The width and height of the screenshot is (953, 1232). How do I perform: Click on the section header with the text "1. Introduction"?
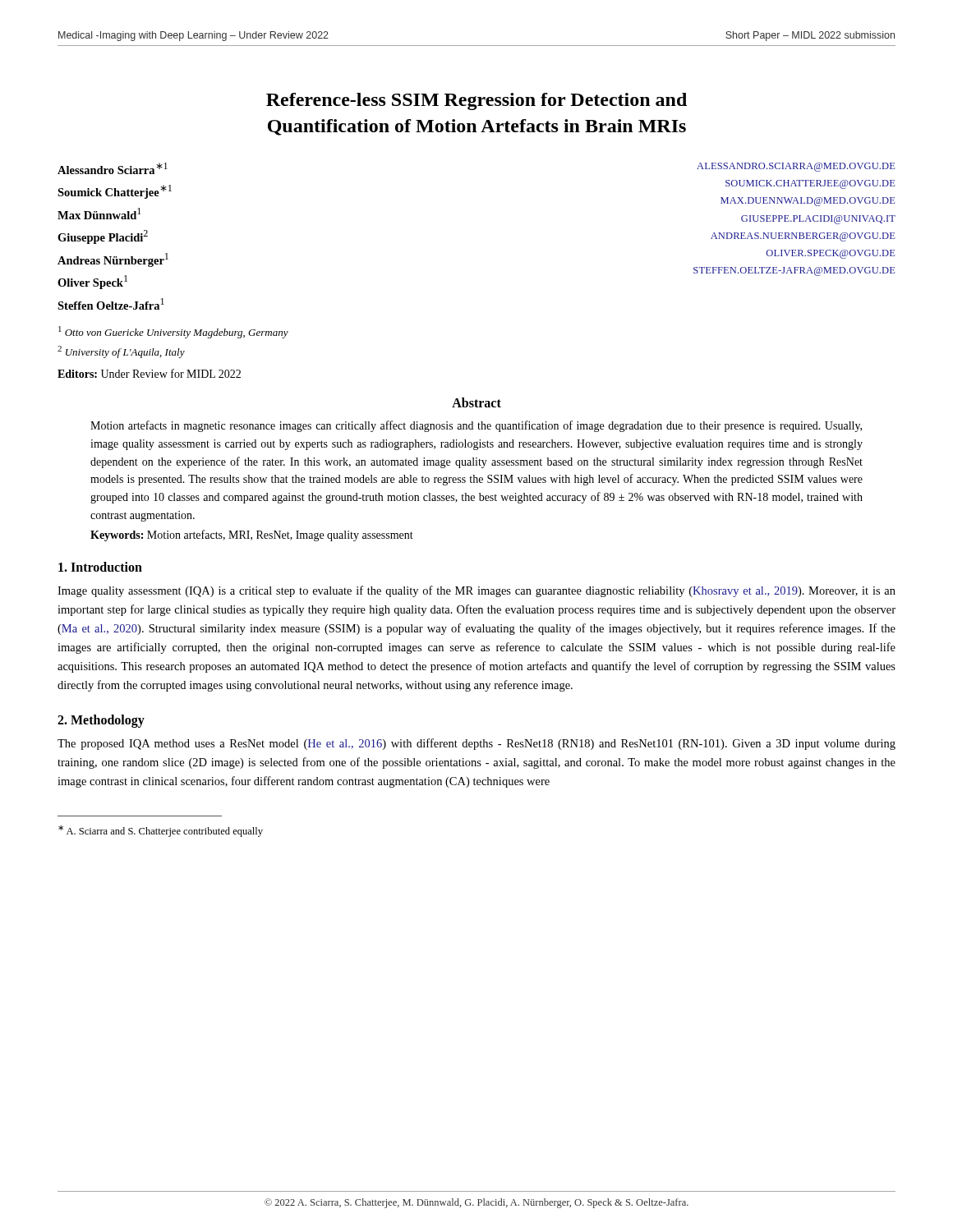[x=100, y=568]
